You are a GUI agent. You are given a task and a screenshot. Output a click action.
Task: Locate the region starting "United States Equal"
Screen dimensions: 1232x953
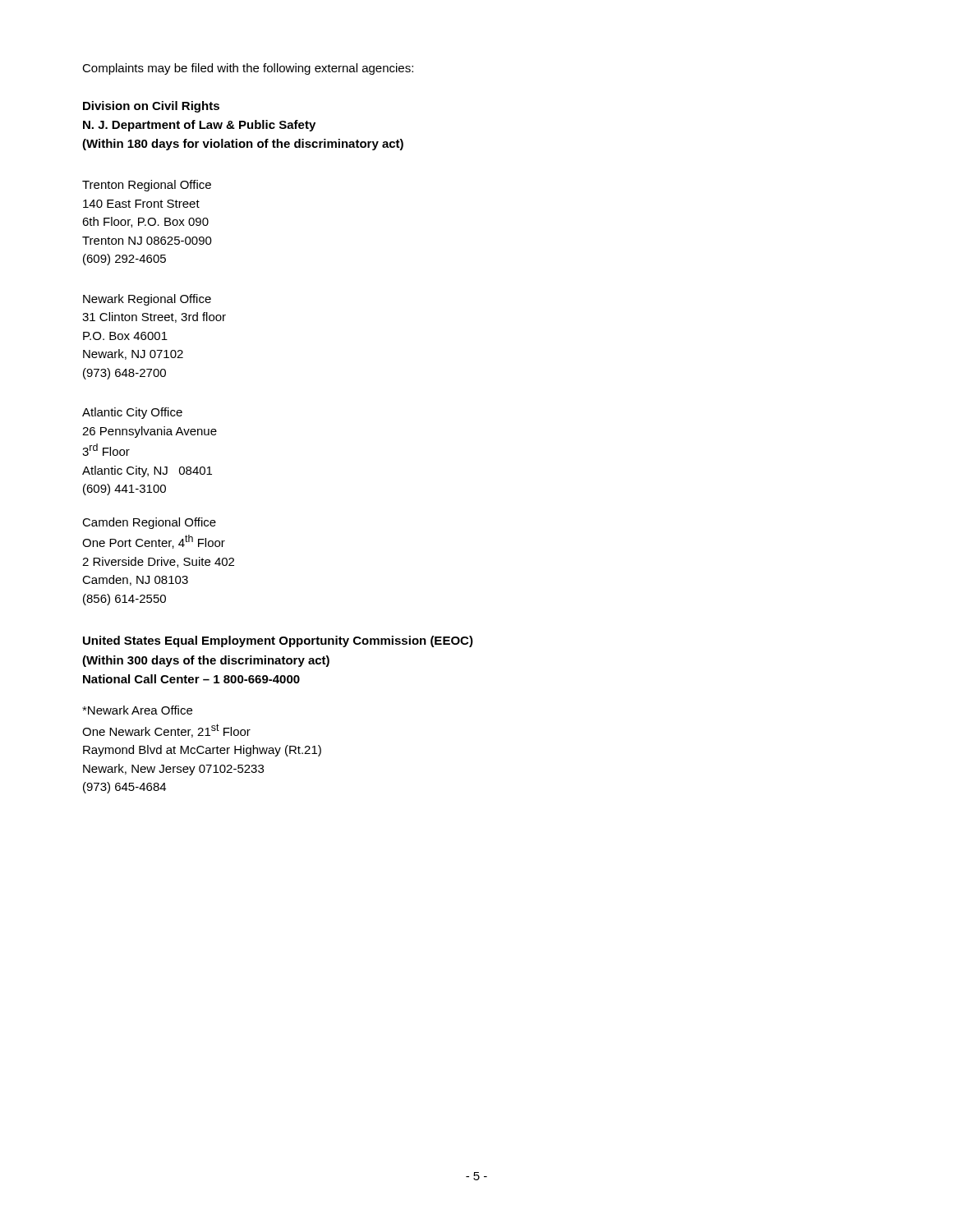(x=278, y=660)
